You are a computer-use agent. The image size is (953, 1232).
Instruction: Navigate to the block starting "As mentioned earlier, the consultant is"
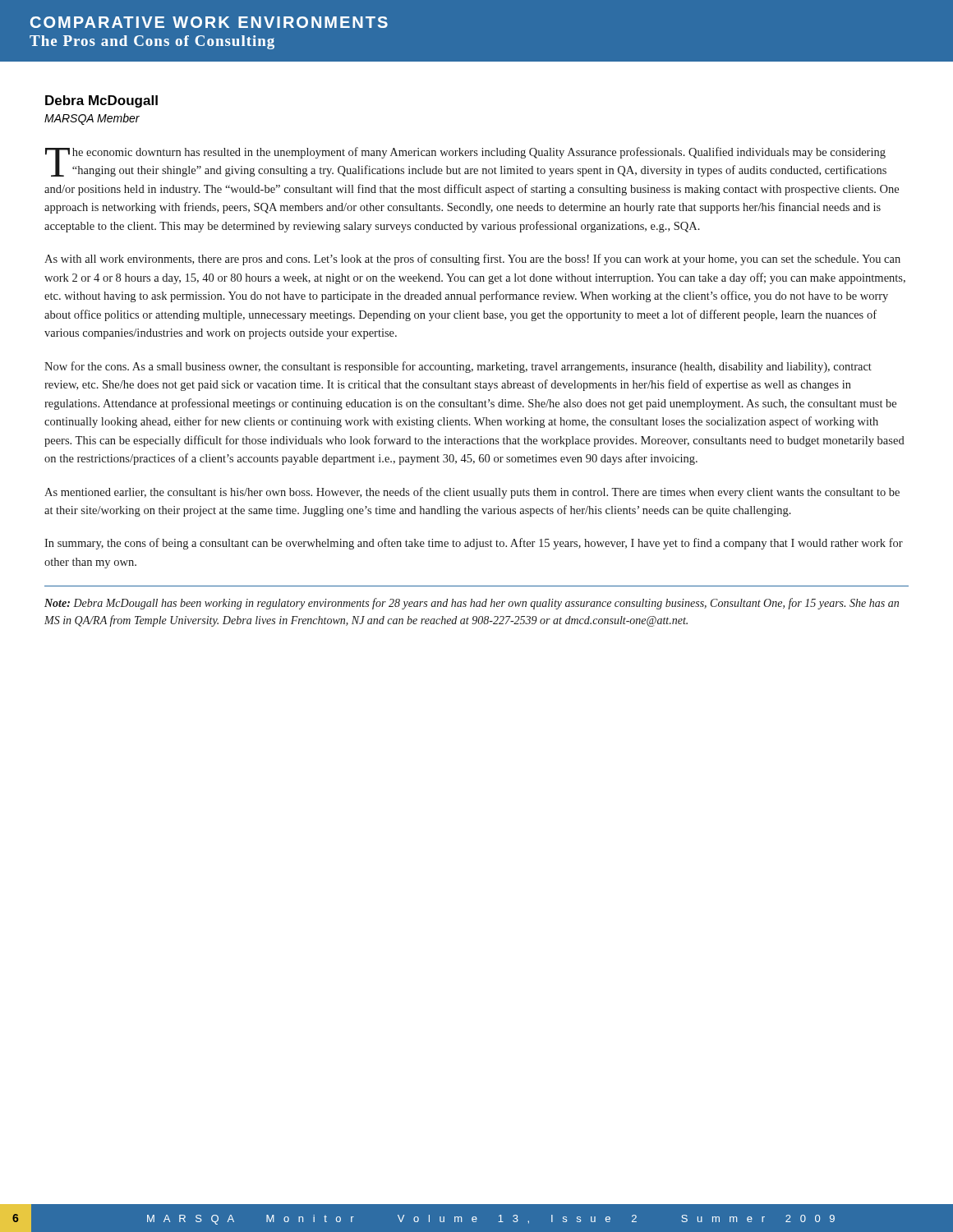472,501
